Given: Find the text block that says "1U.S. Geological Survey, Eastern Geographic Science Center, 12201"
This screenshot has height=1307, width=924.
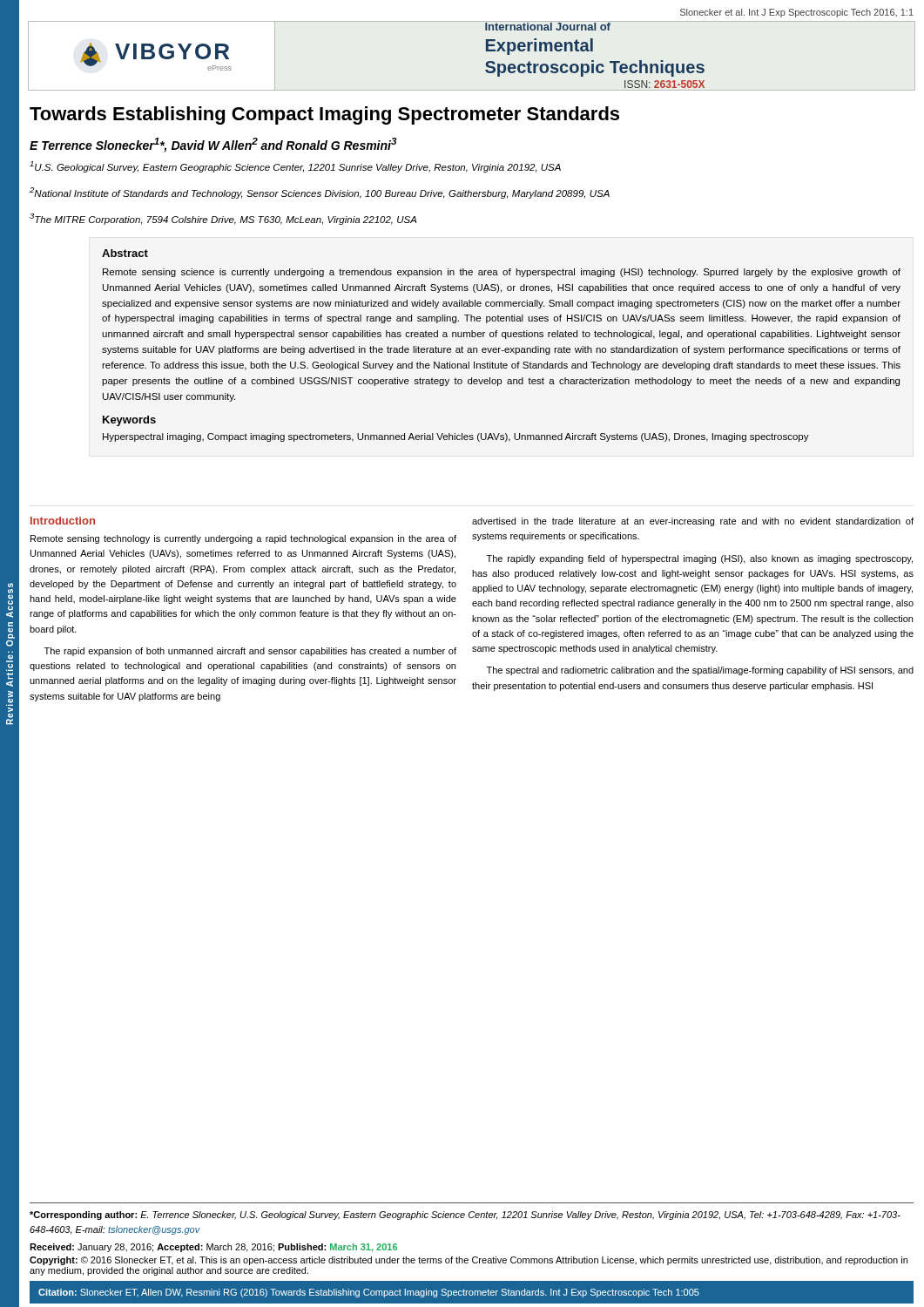Looking at the screenshot, I should click(295, 165).
